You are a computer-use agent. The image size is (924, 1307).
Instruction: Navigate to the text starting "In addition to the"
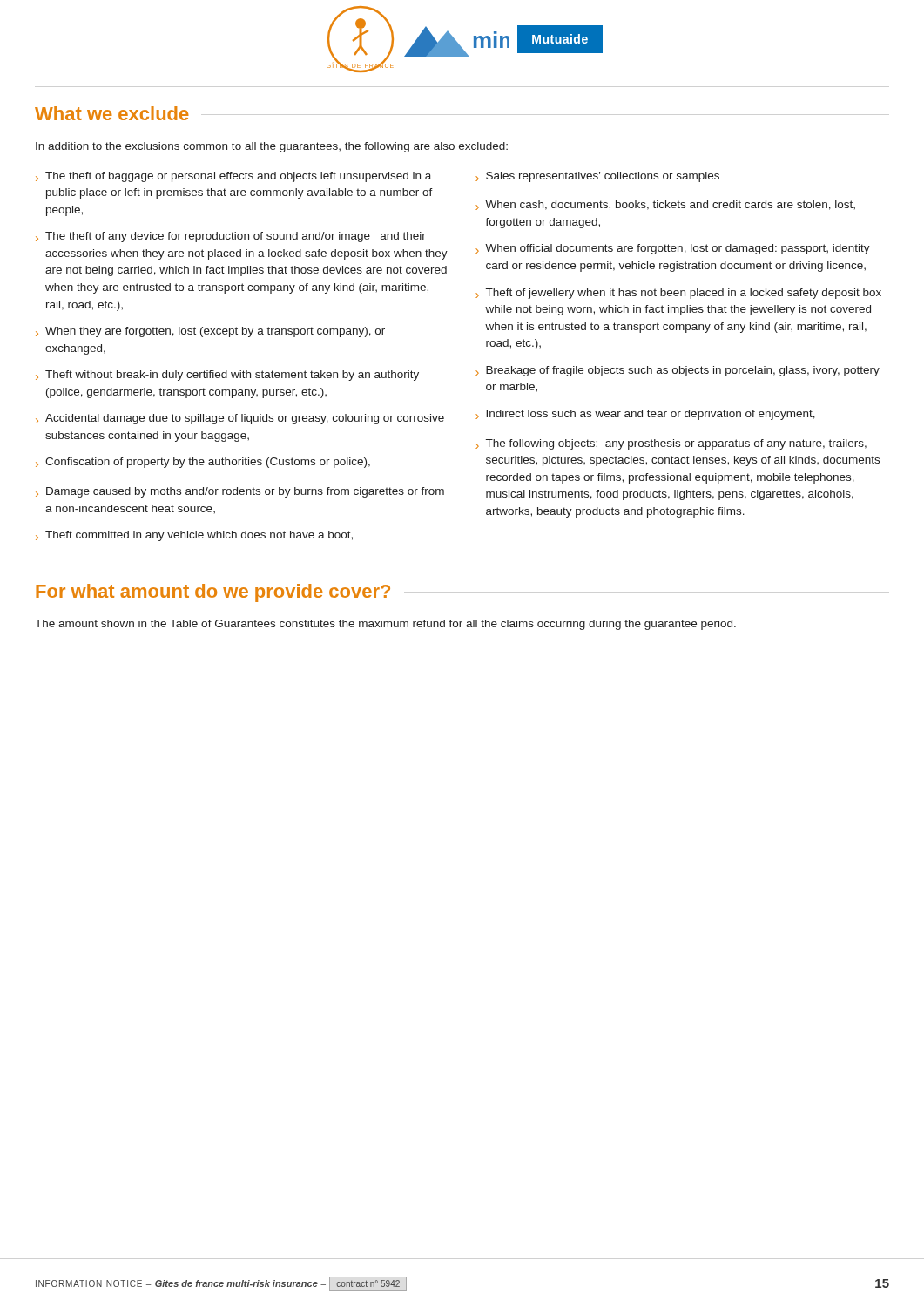[272, 146]
